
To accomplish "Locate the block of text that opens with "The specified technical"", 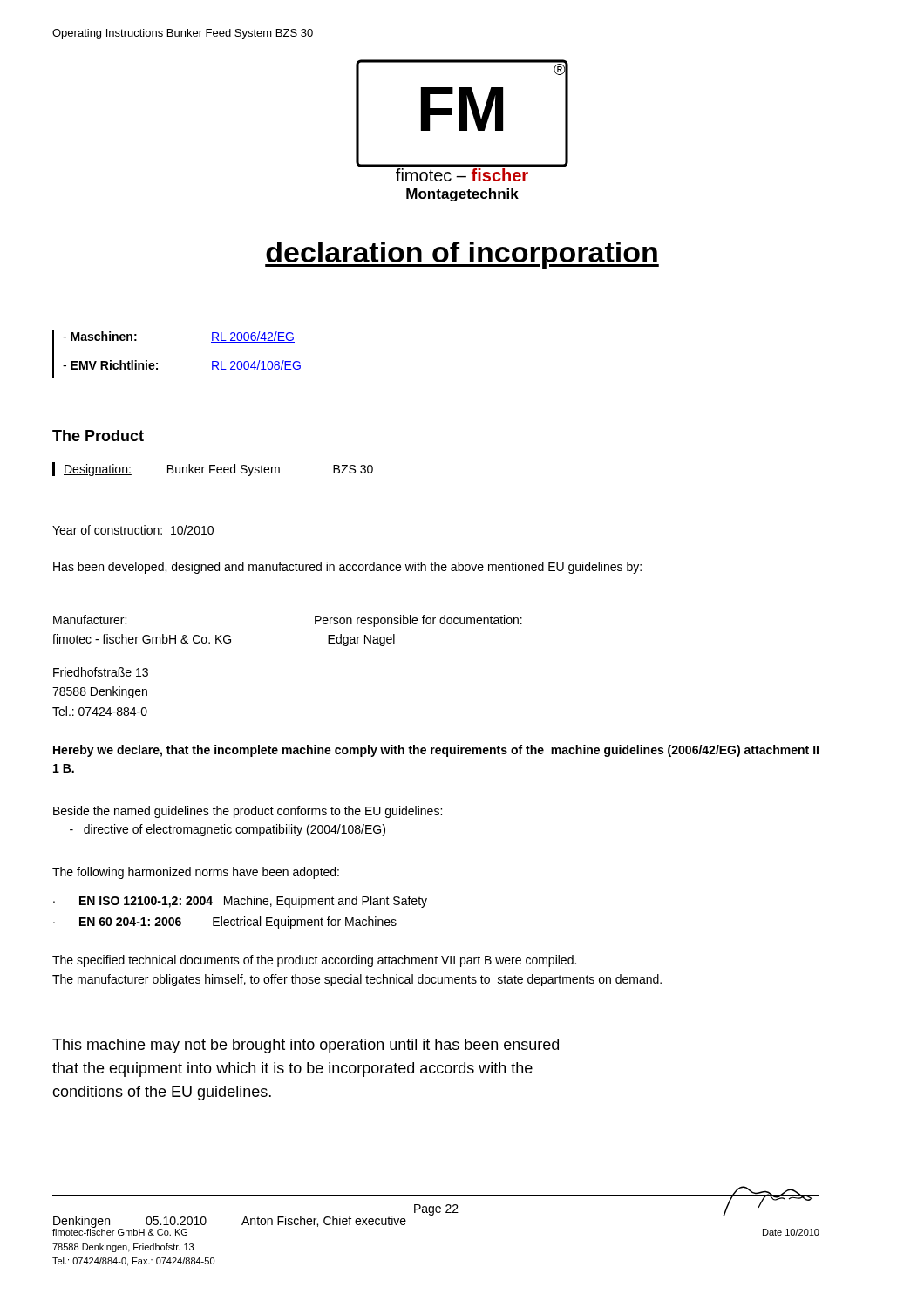I will tap(357, 970).
